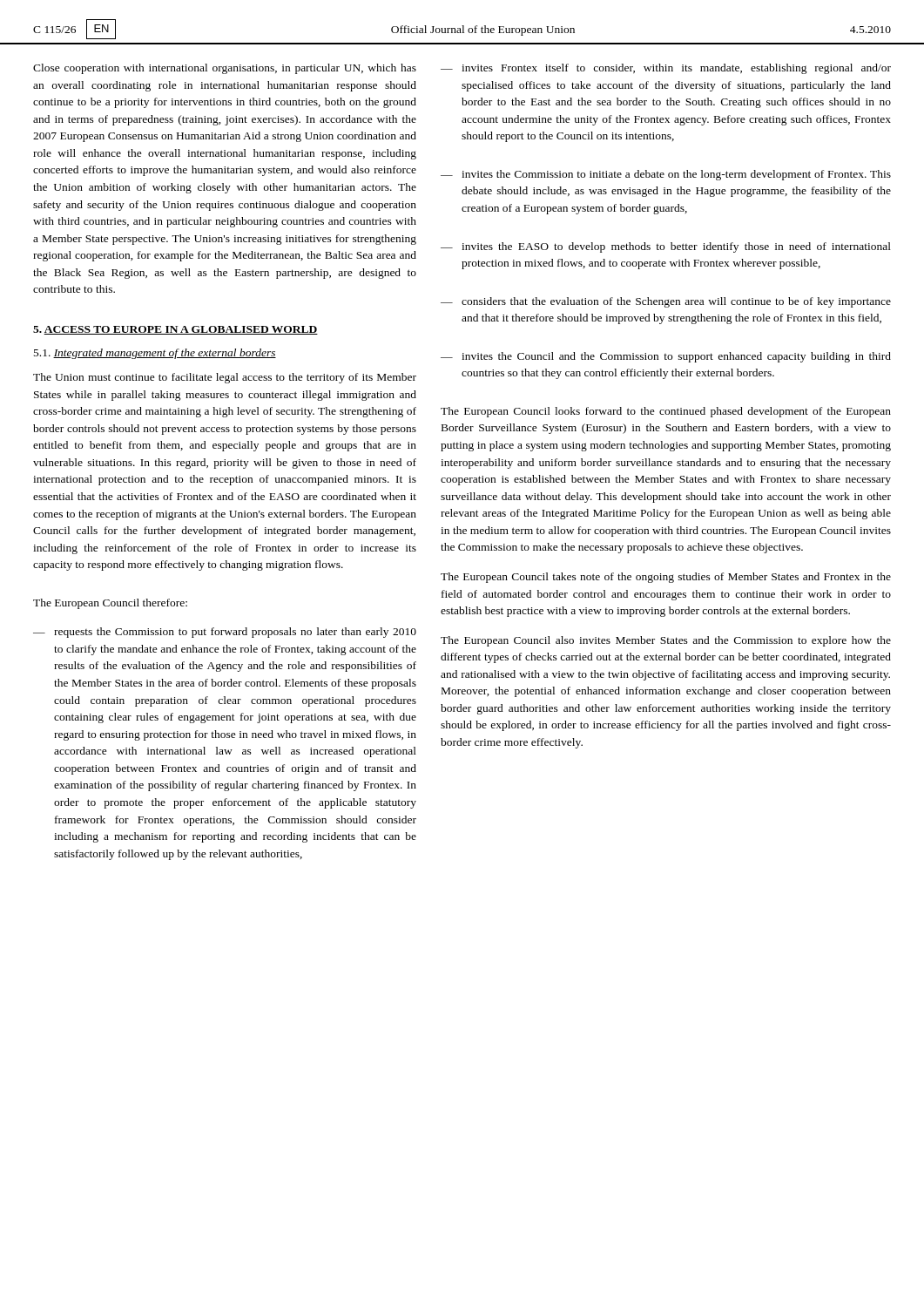924x1307 pixels.
Task: Point to the region starting "The European Council therefore:"
Action: [111, 602]
